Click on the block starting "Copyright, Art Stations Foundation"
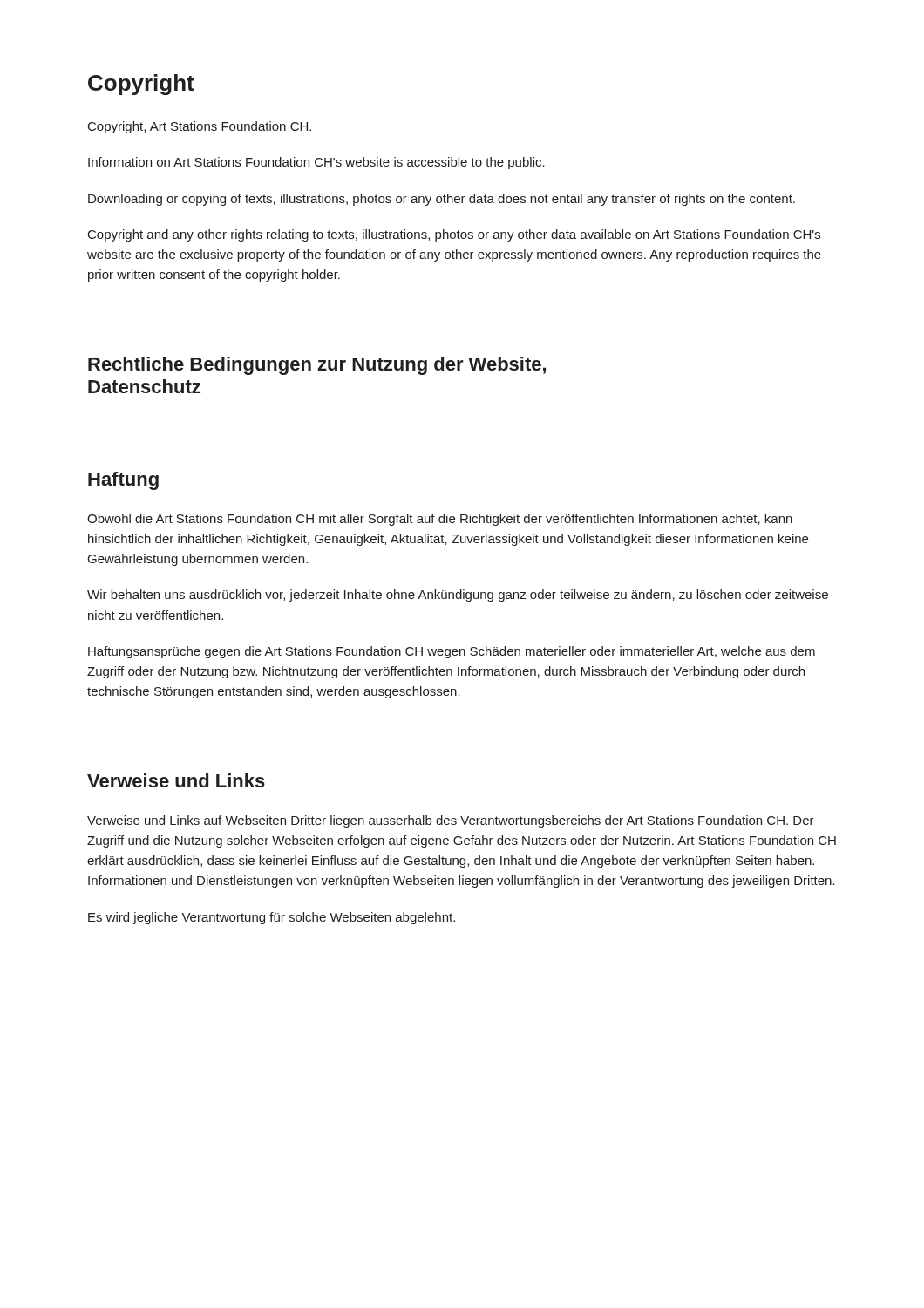The width and height of the screenshot is (924, 1308). coord(200,126)
